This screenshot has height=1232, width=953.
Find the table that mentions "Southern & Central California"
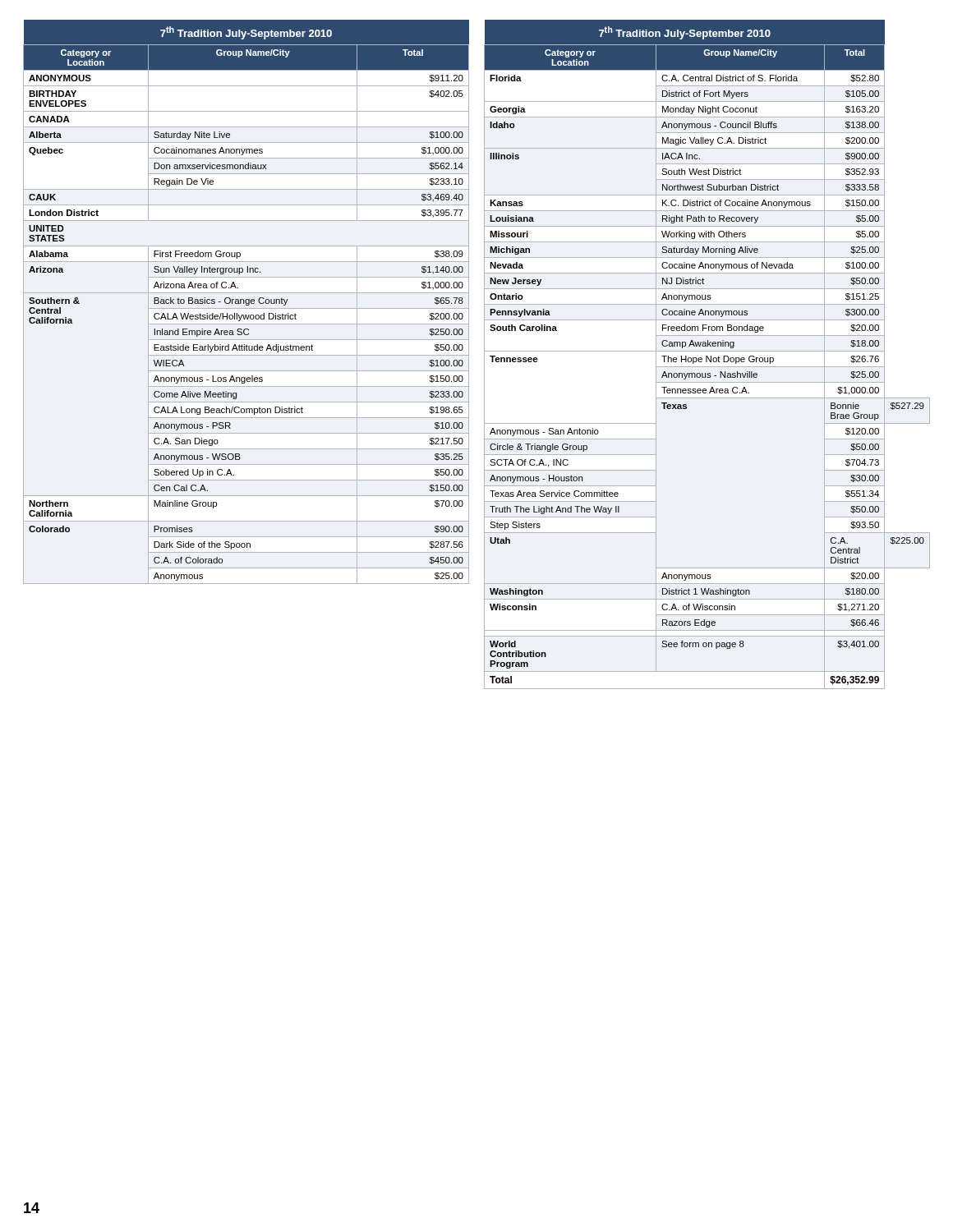(x=246, y=355)
